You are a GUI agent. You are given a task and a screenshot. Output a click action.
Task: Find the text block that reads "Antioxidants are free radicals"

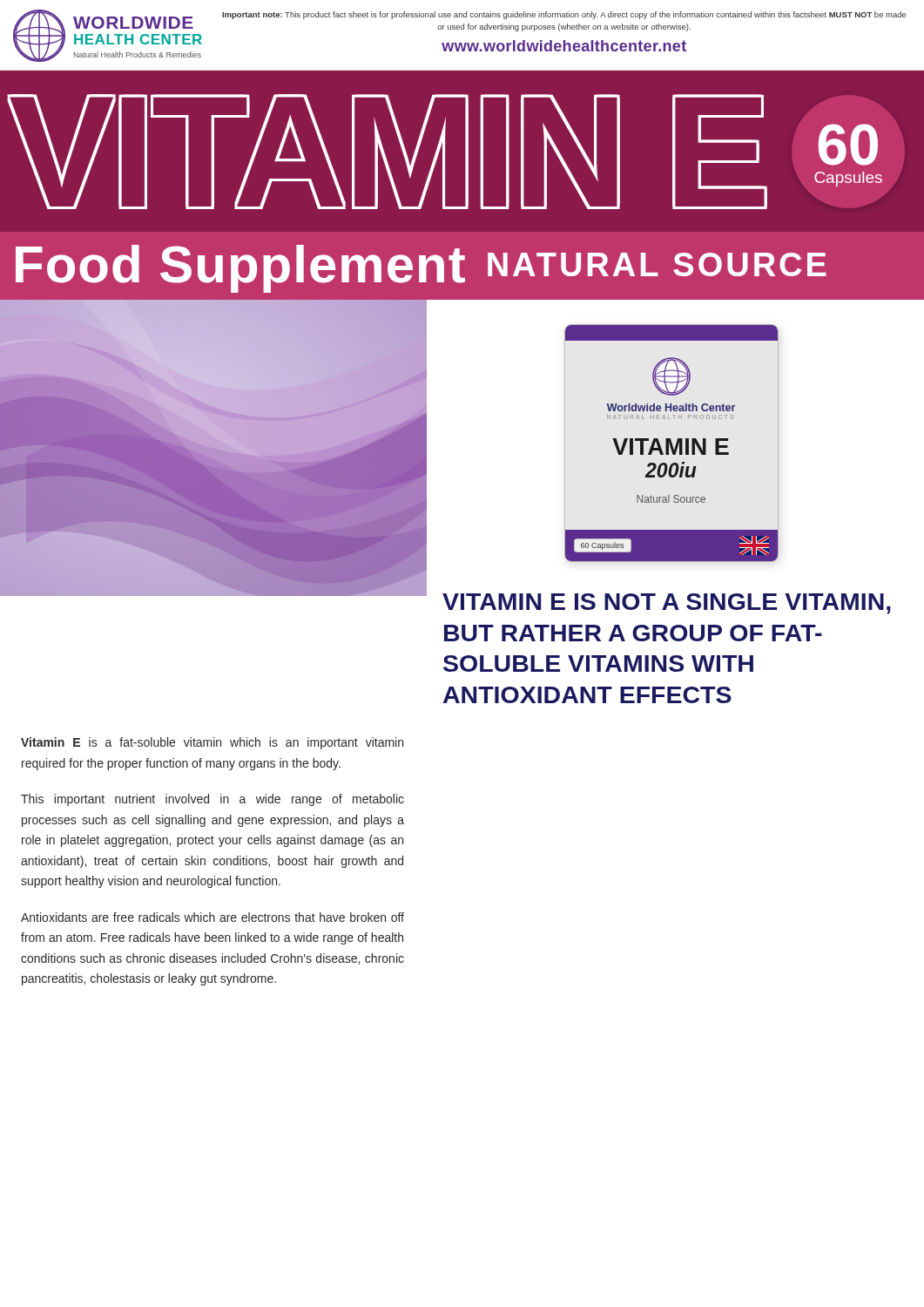coord(212,948)
